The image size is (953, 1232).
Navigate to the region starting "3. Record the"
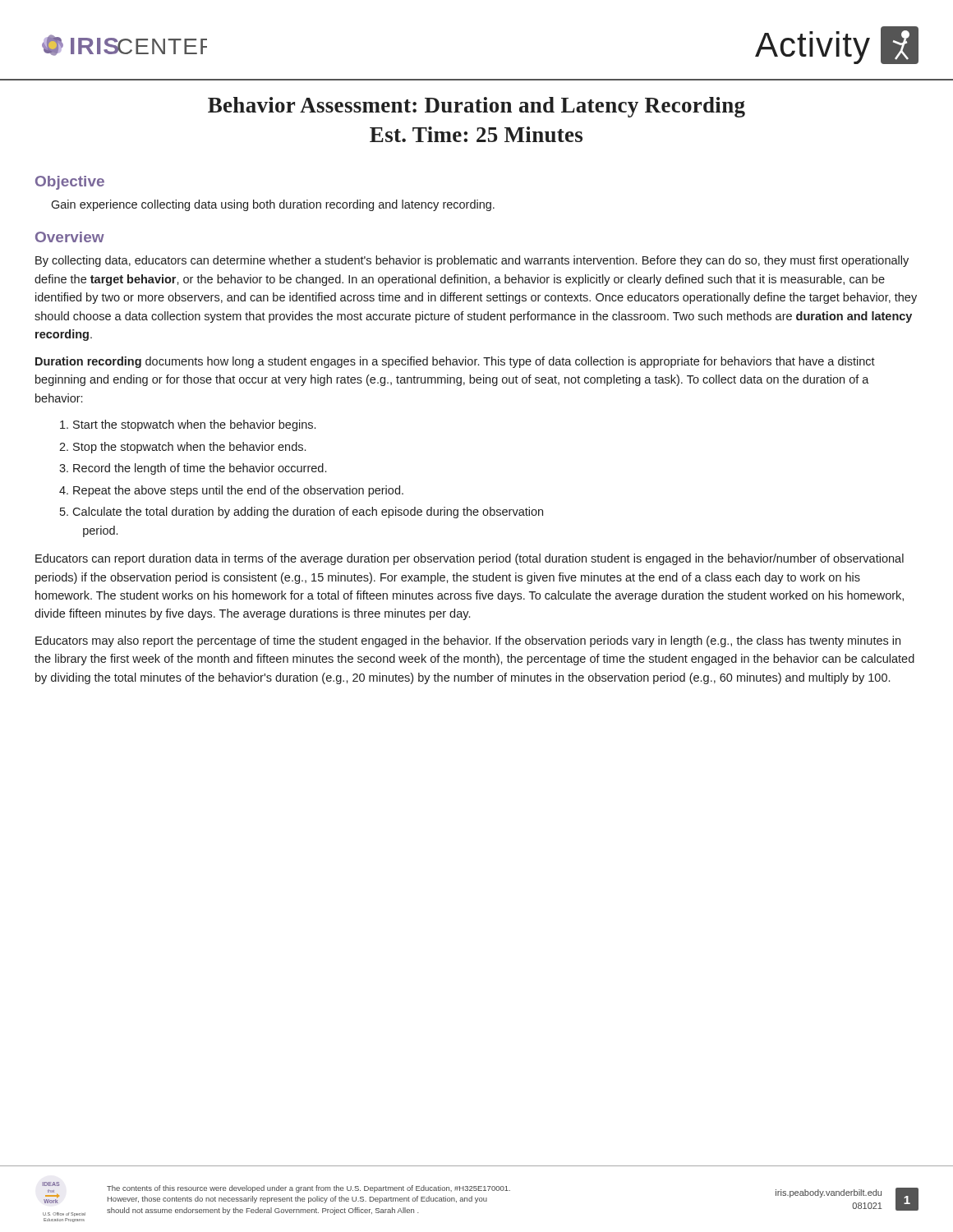pyautogui.click(x=193, y=468)
